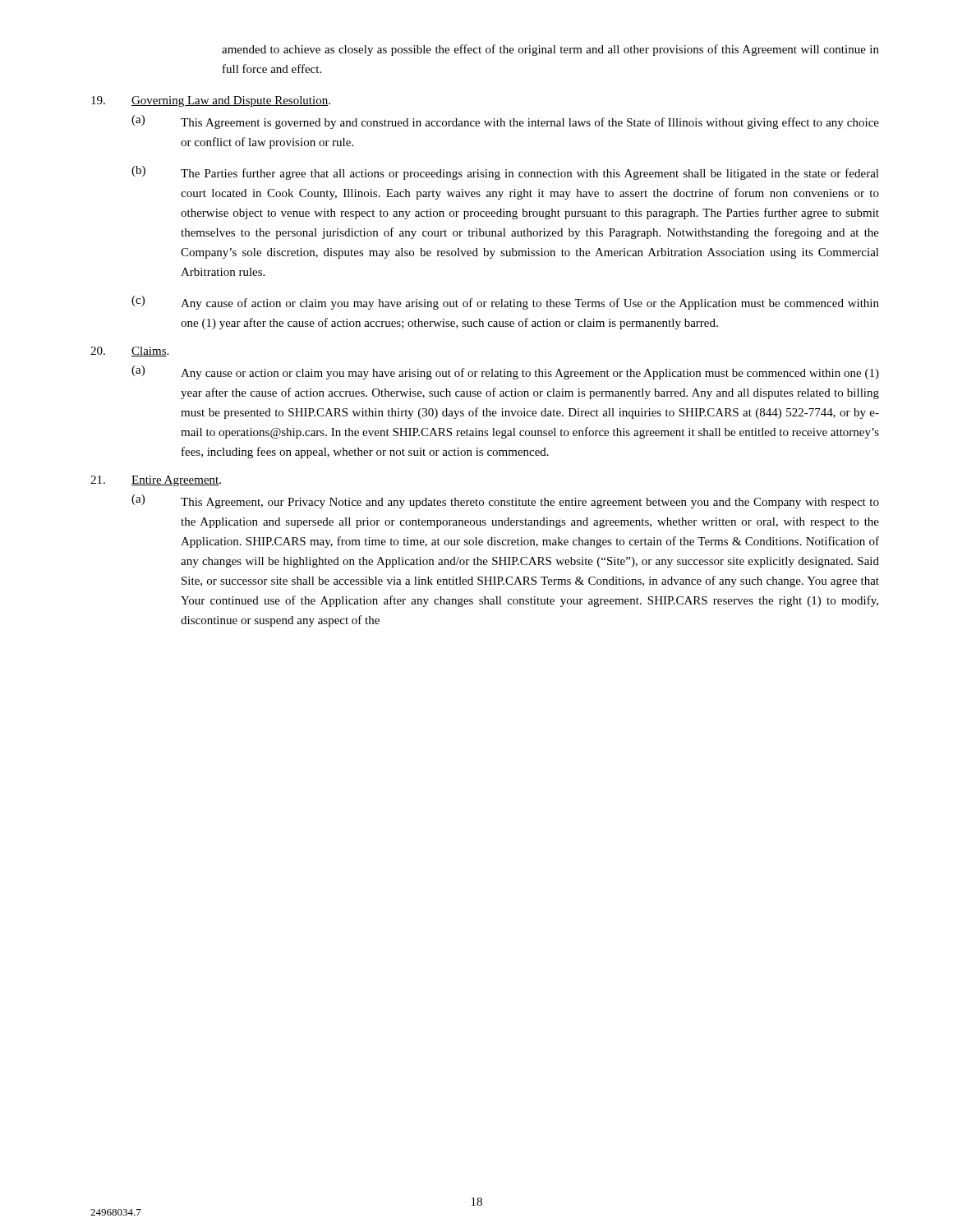Where is the passage that starts "(b) The Parties further agree that all actions"?
The width and height of the screenshot is (953, 1232).
pyautogui.click(x=505, y=223)
